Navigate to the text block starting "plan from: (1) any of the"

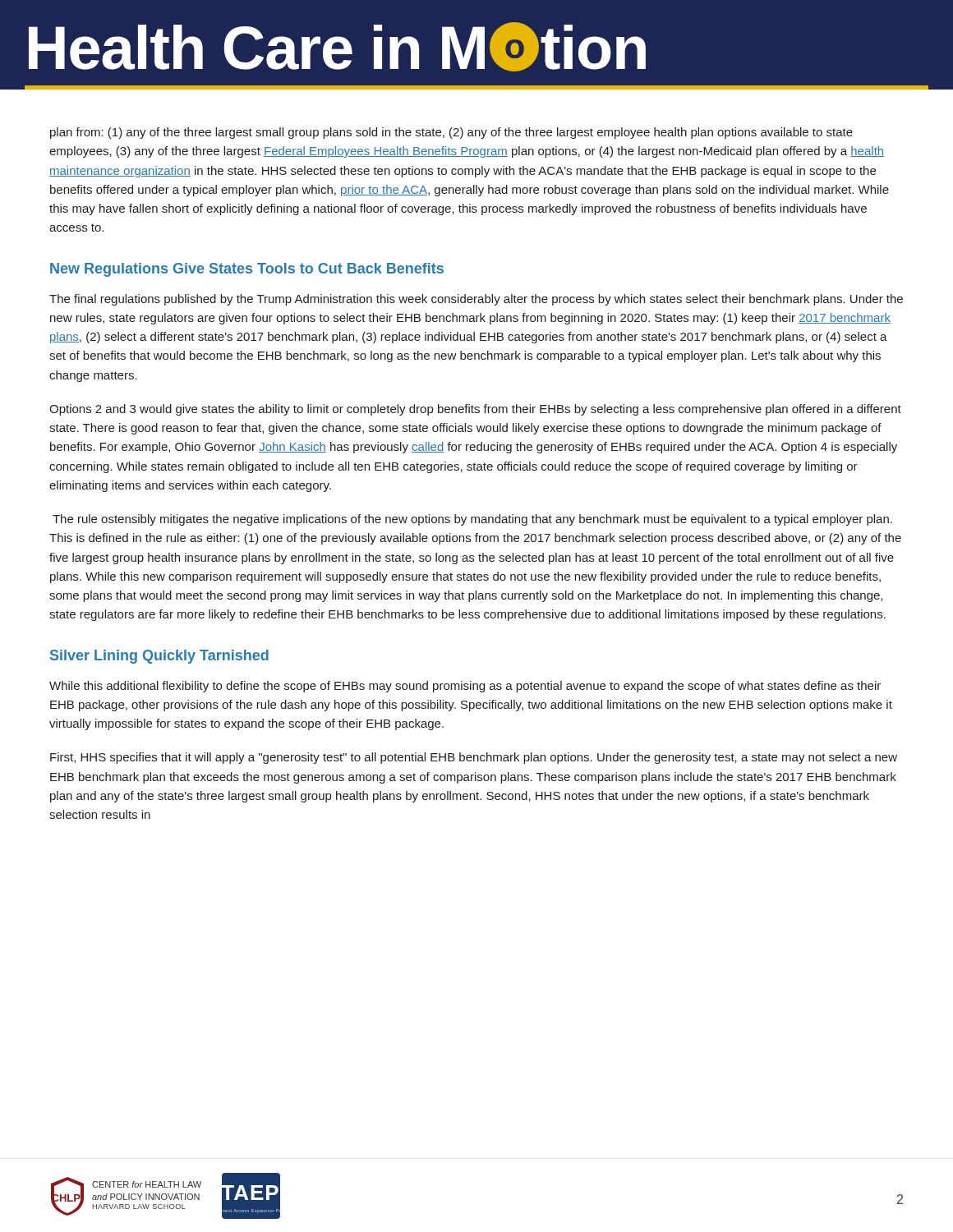click(469, 180)
